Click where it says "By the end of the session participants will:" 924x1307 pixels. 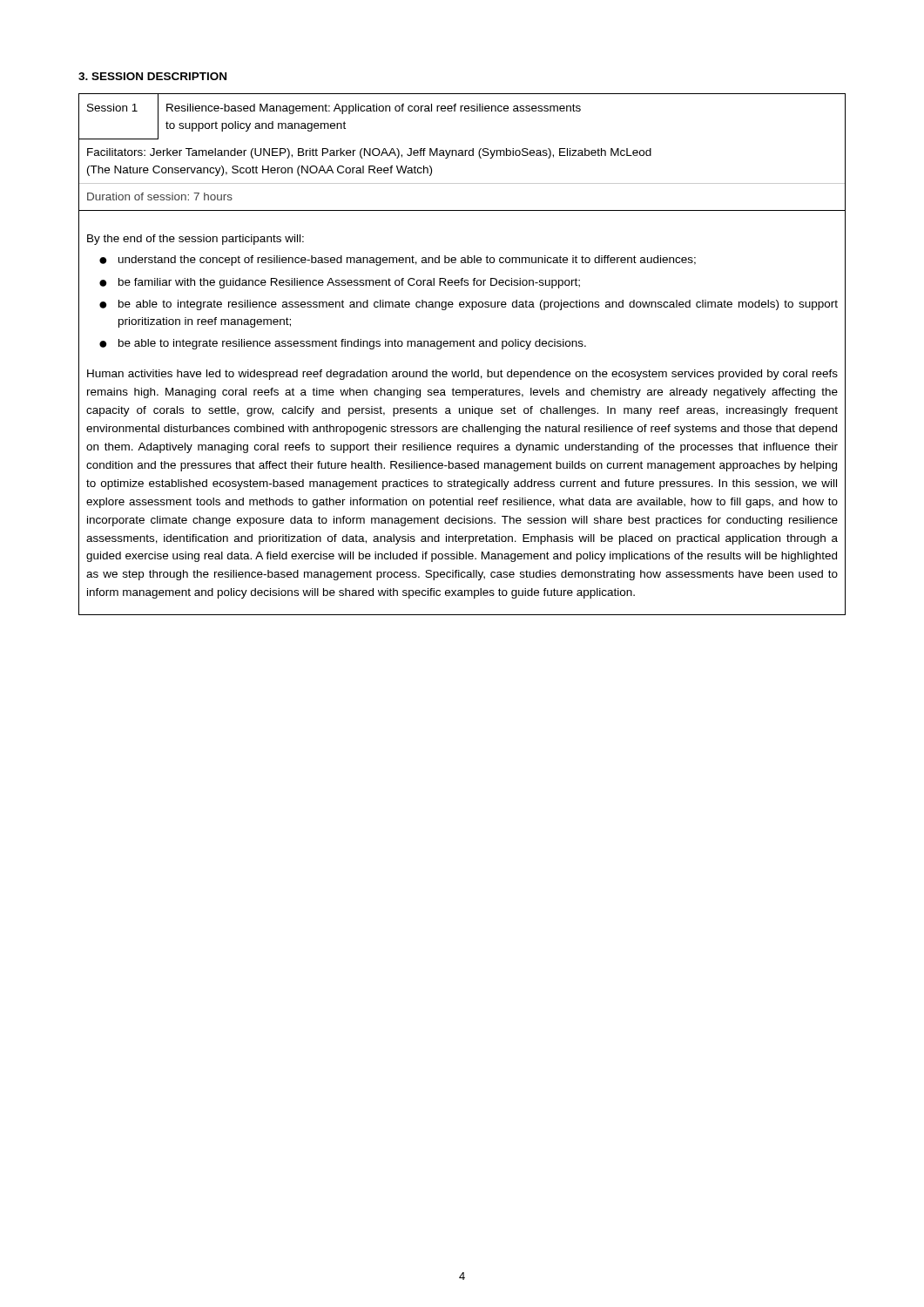tap(195, 238)
